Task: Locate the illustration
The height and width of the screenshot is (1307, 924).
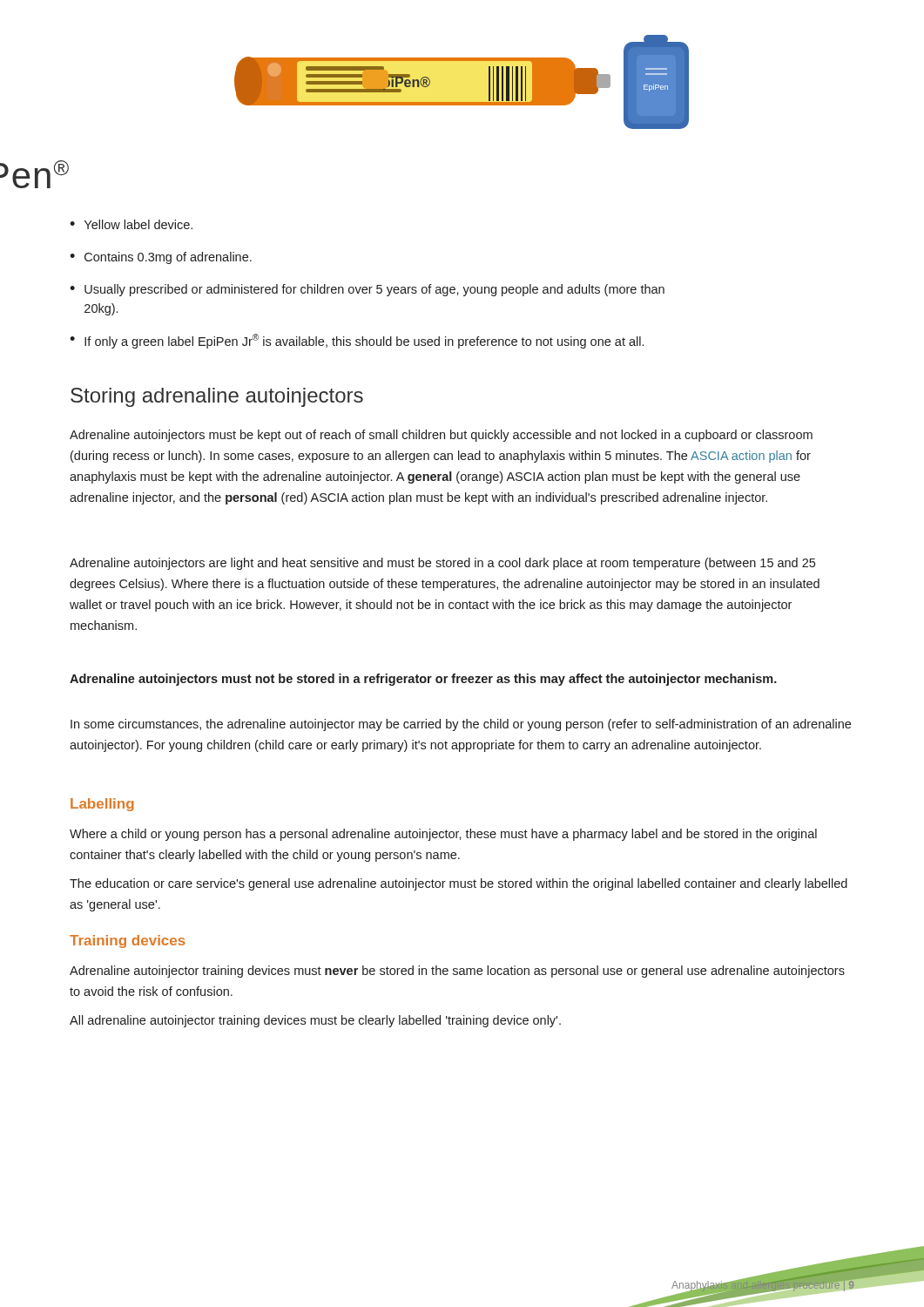Action: pyautogui.click(x=462, y=88)
